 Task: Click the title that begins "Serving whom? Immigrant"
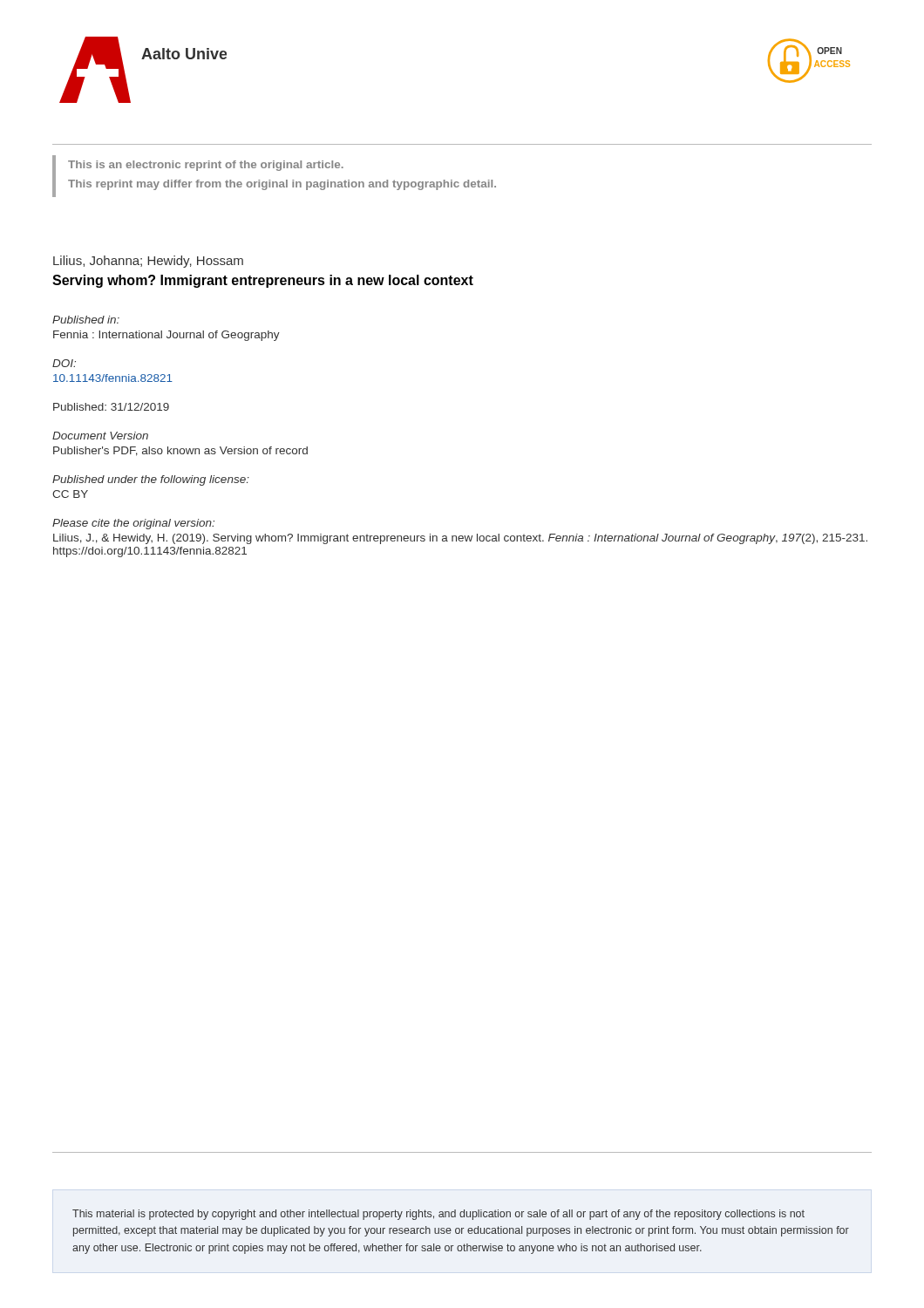click(x=263, y=280)
